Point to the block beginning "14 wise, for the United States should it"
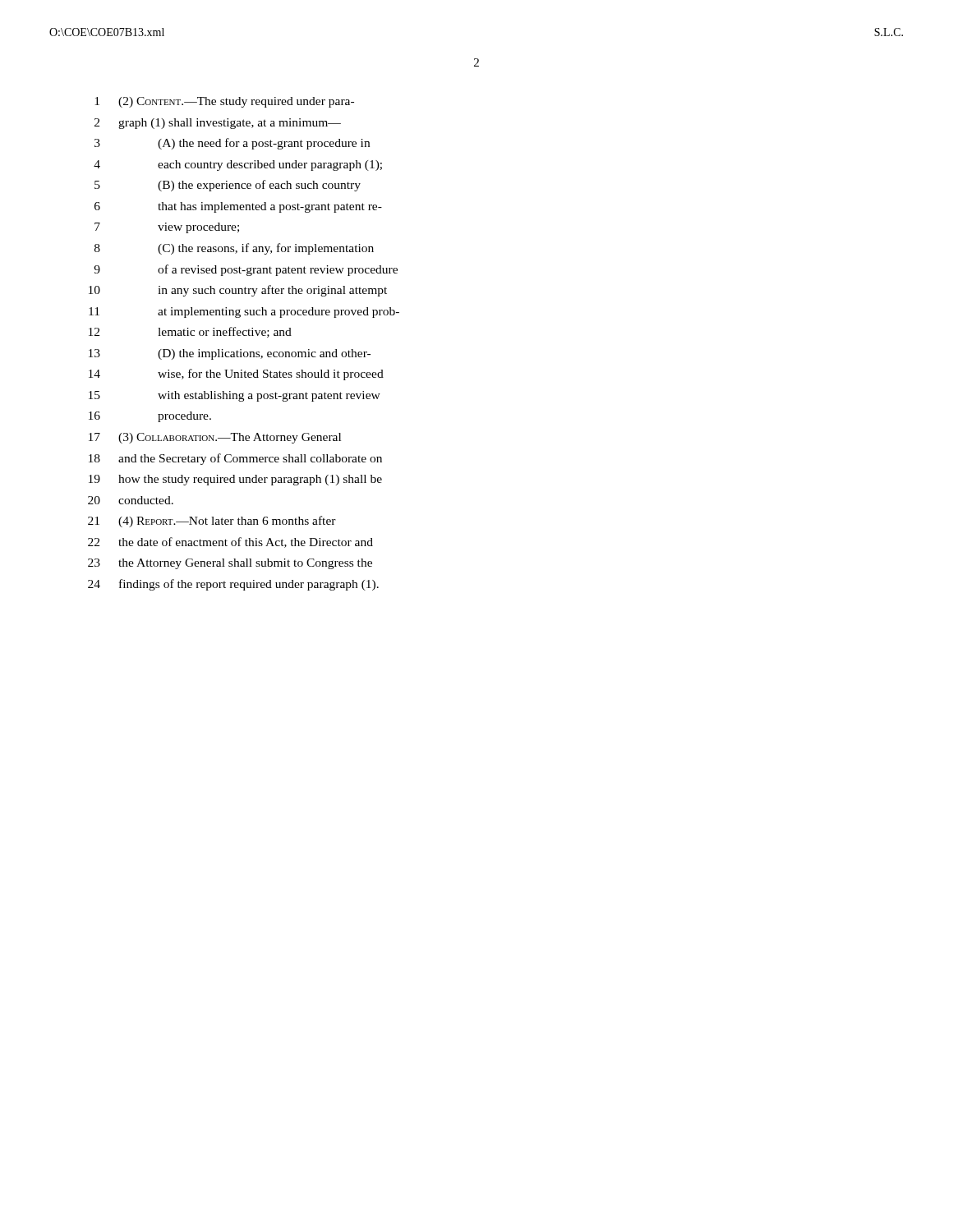The image size is (953, 1232). [x=236, y=375]
